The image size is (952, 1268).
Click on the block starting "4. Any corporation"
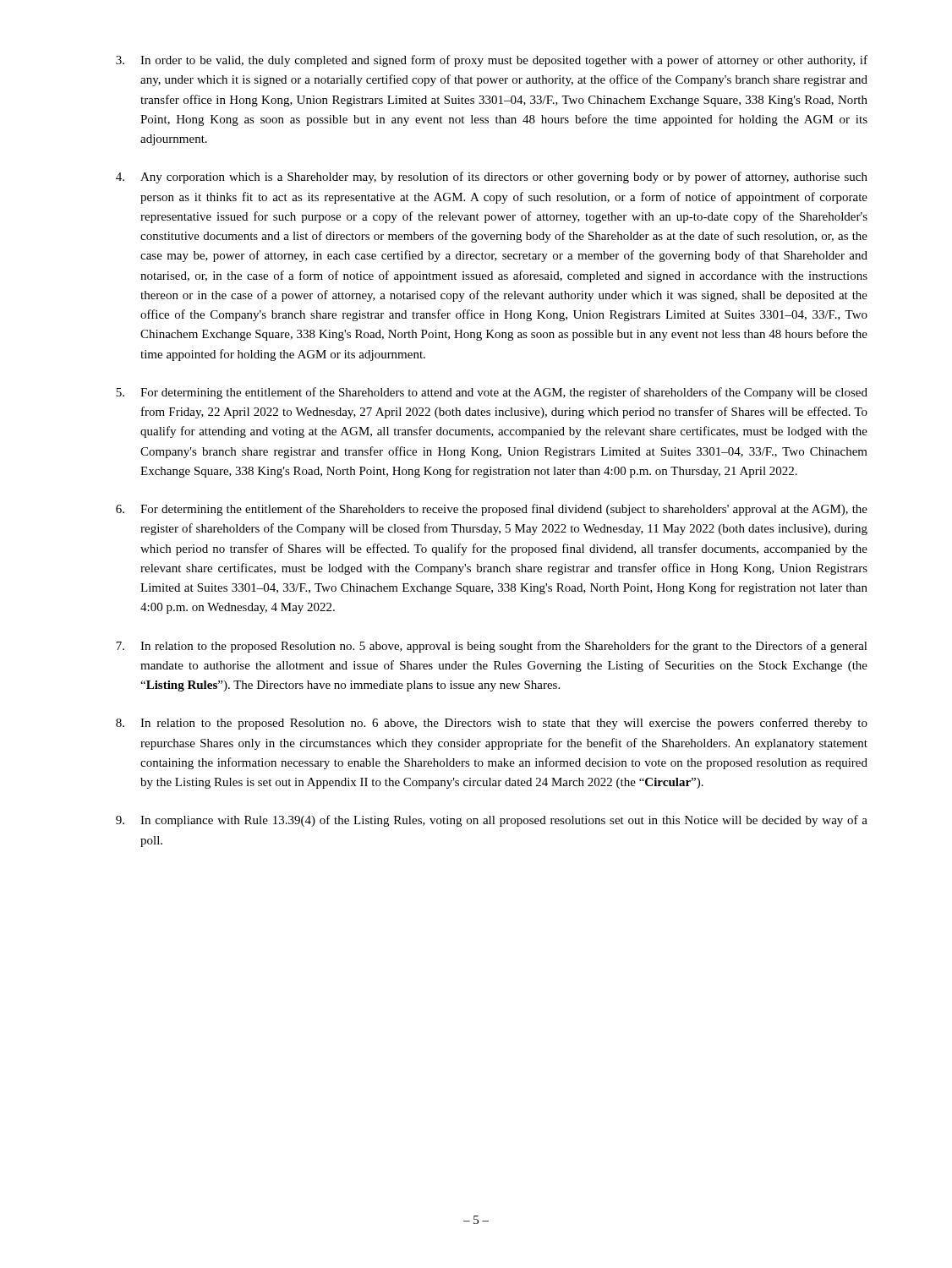click(476, 266)
